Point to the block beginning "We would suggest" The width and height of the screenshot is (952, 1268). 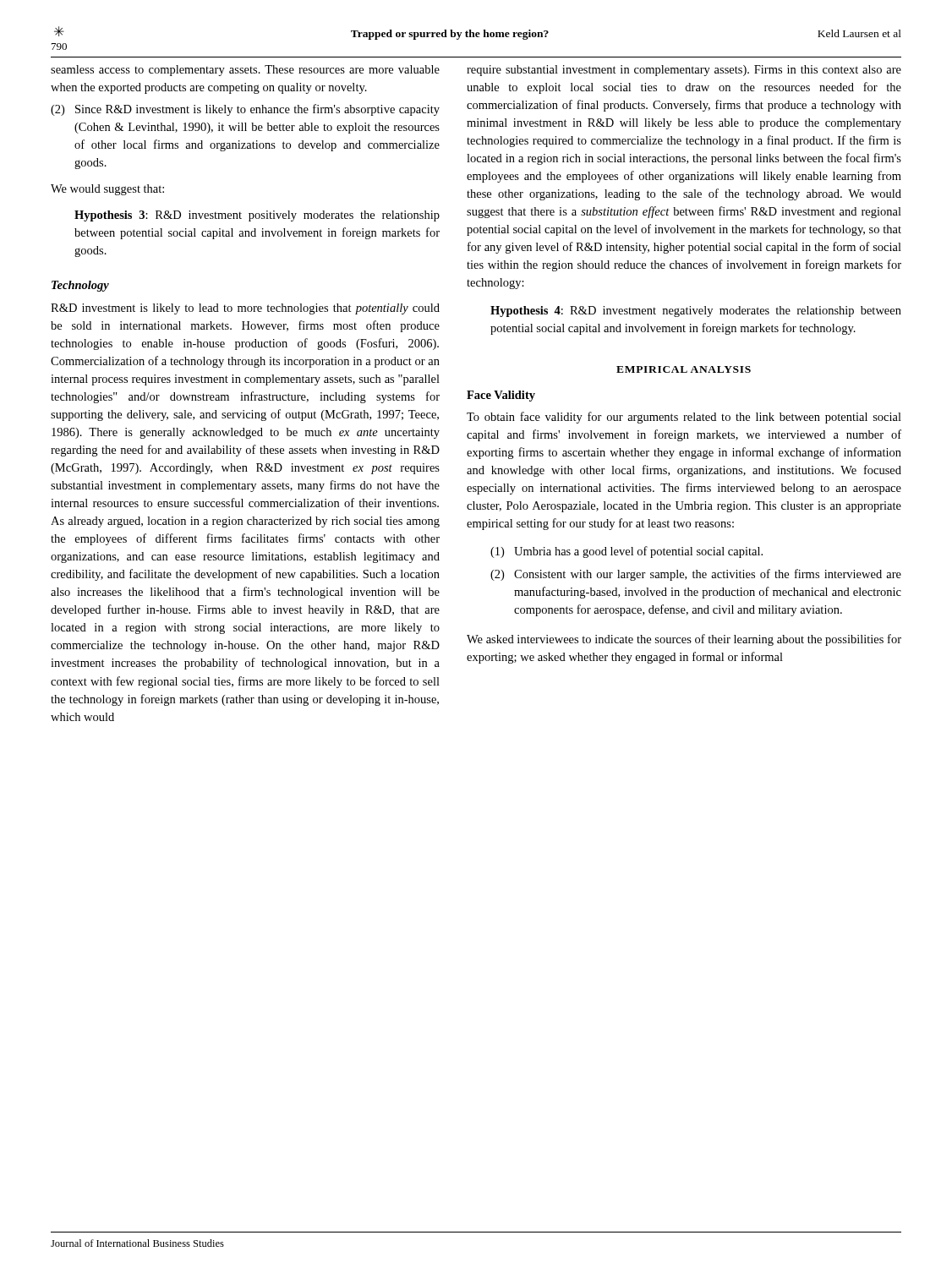(x=108, y=189)
